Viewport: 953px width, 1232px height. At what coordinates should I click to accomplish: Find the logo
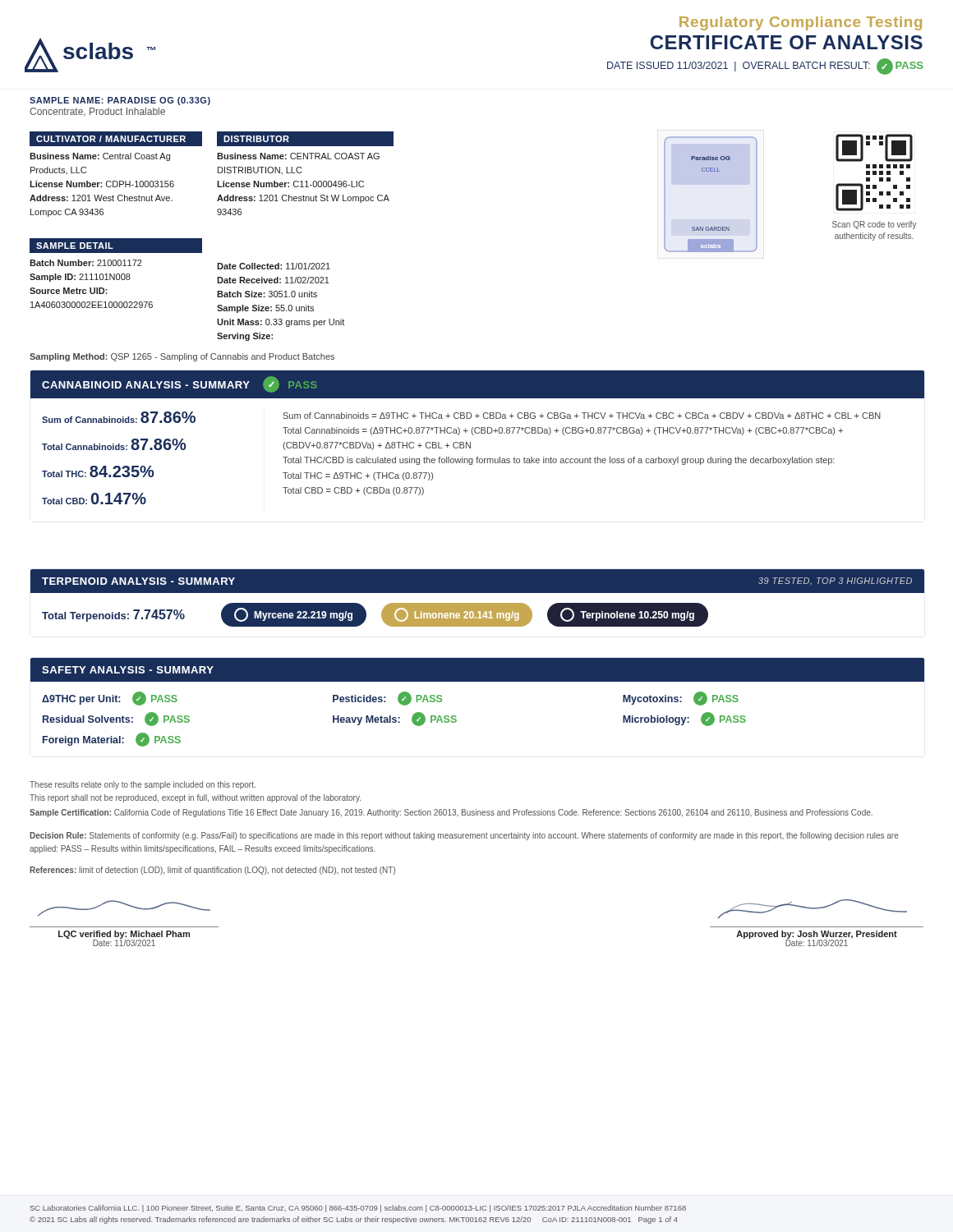point(94,45)
